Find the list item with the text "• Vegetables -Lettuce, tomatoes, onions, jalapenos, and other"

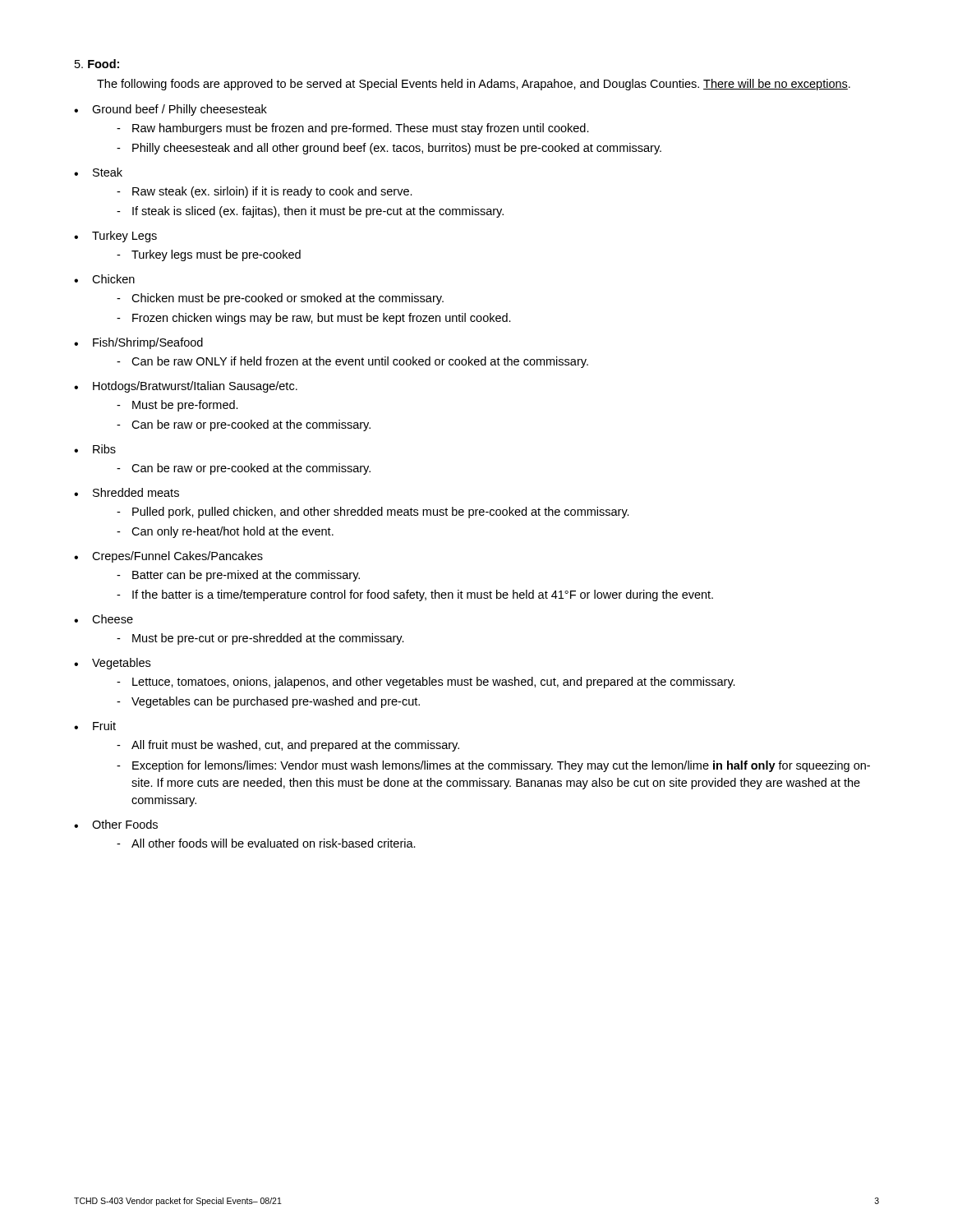[x=476, y=684]
